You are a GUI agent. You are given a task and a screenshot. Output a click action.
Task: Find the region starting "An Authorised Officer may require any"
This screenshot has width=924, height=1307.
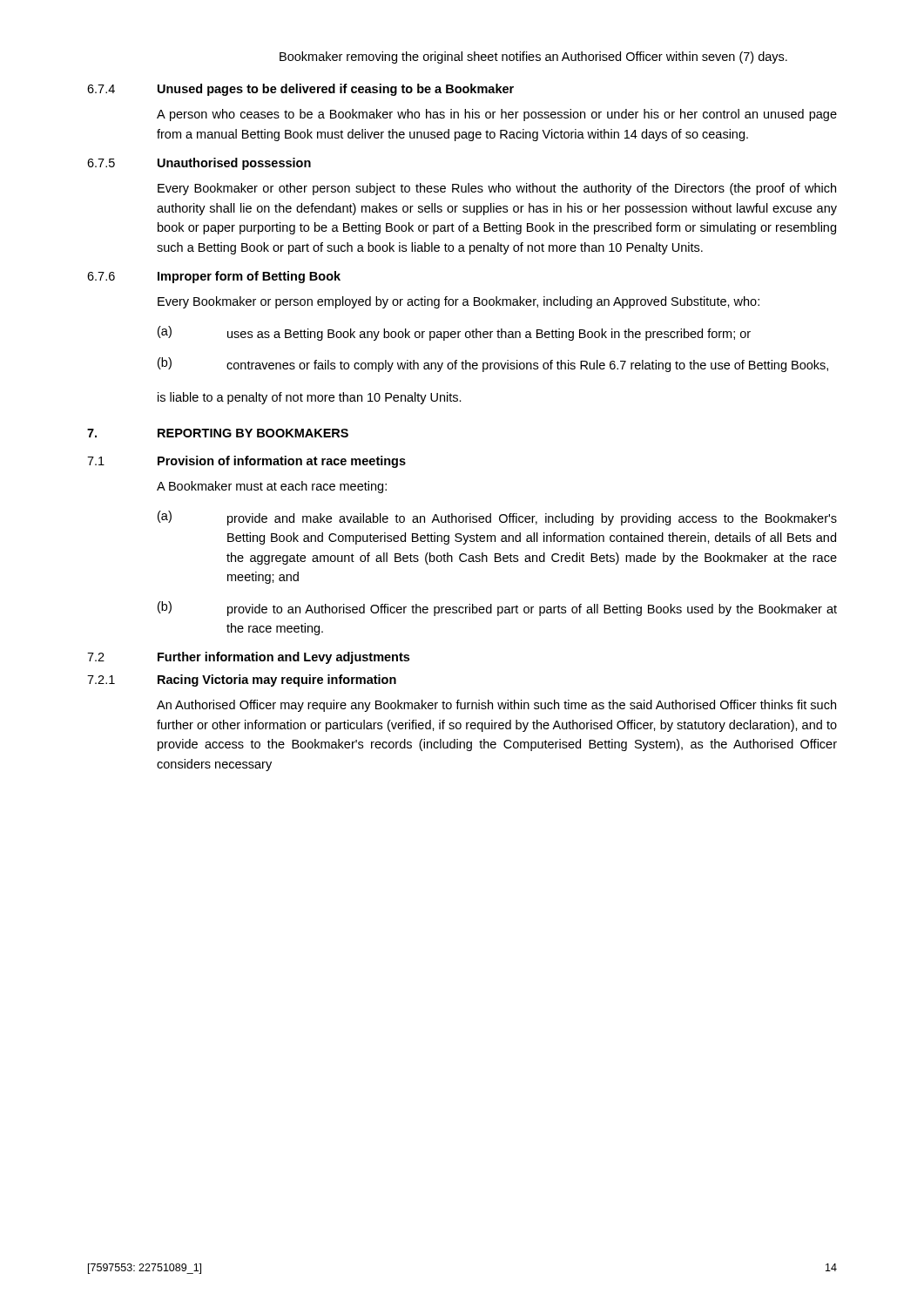(497, 735)
